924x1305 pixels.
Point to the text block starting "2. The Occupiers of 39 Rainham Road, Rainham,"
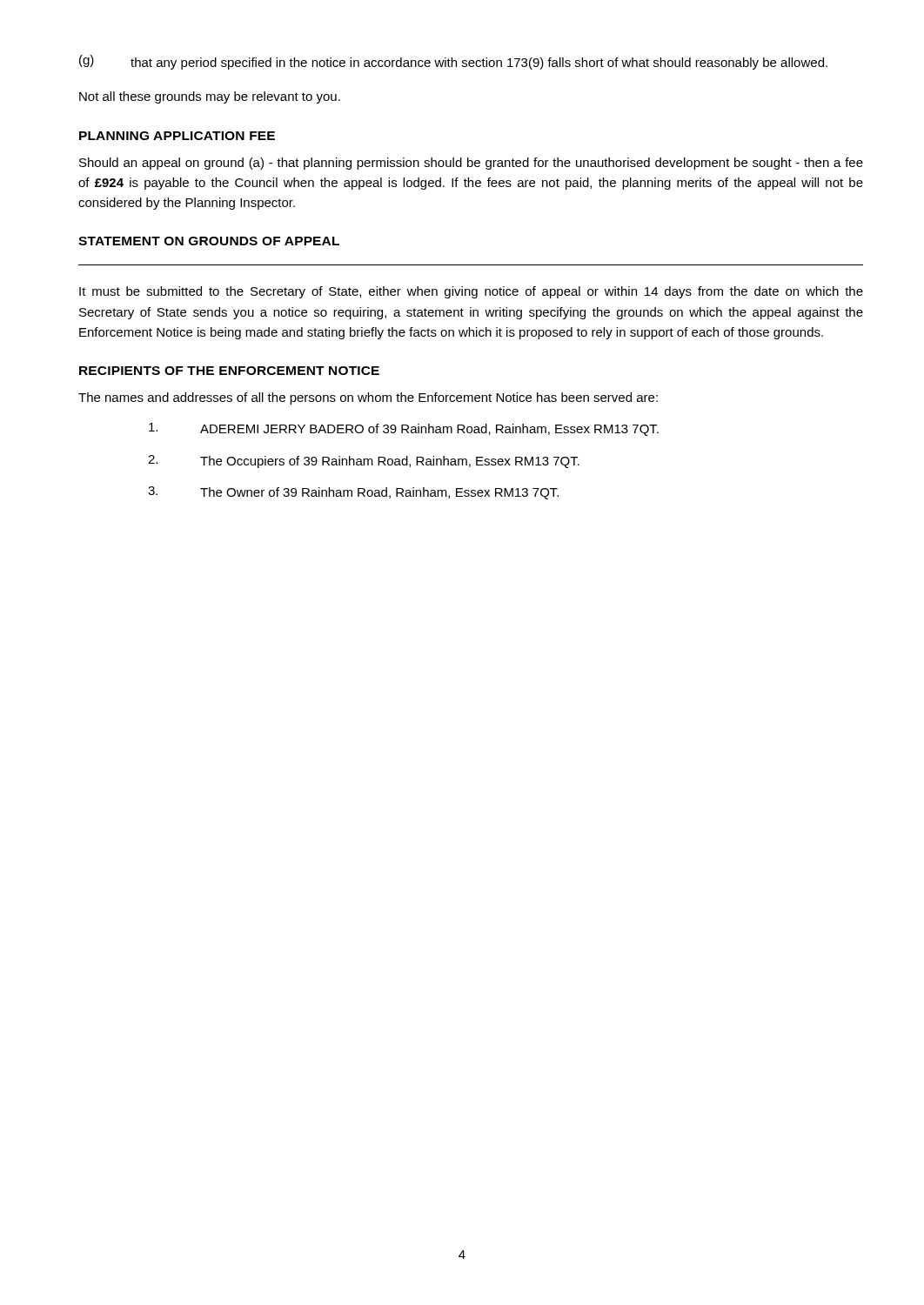pyautogui.click(x=471, y=461)
